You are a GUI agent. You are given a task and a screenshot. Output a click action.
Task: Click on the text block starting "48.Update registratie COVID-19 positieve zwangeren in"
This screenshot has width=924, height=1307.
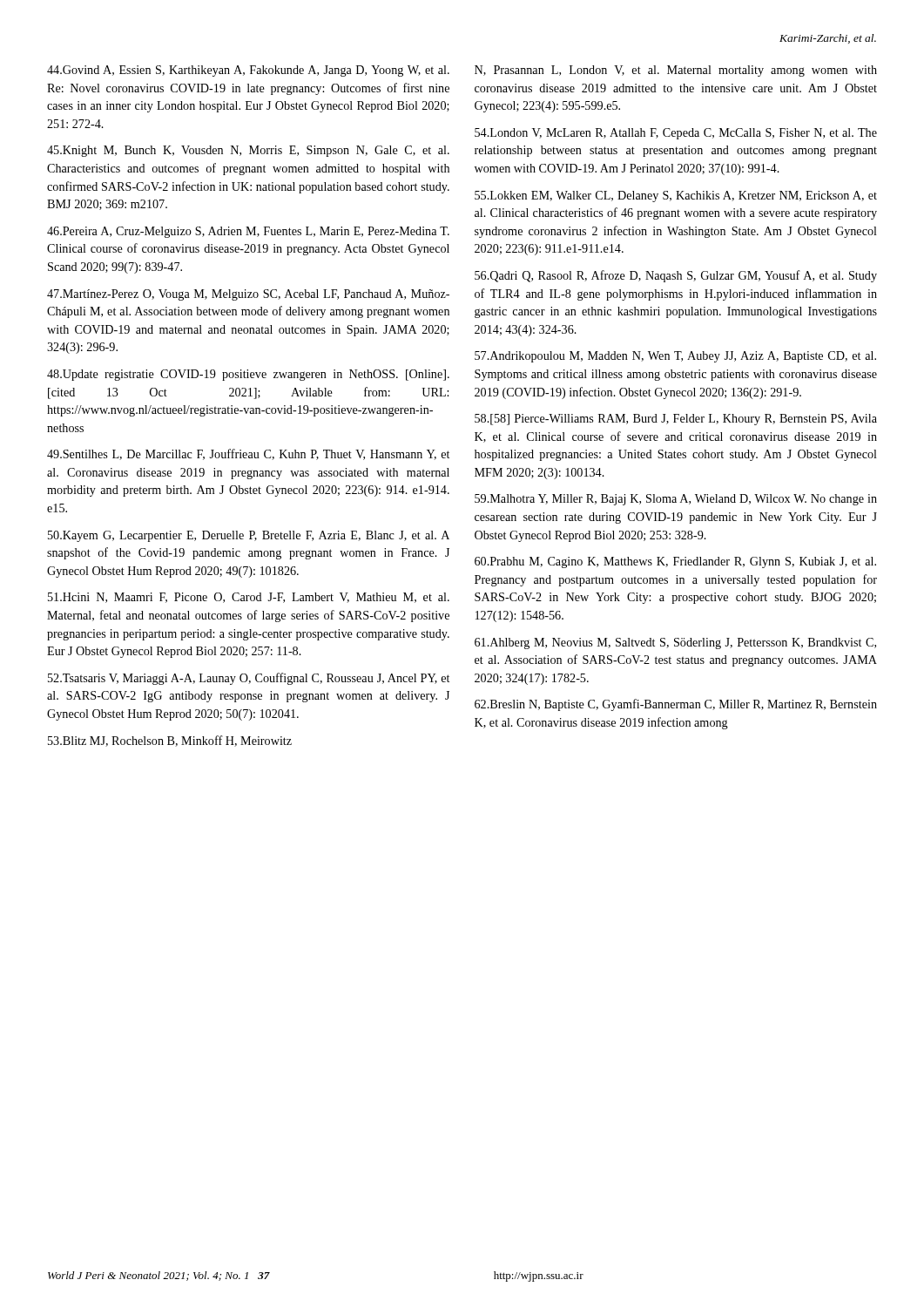[248, 401]
